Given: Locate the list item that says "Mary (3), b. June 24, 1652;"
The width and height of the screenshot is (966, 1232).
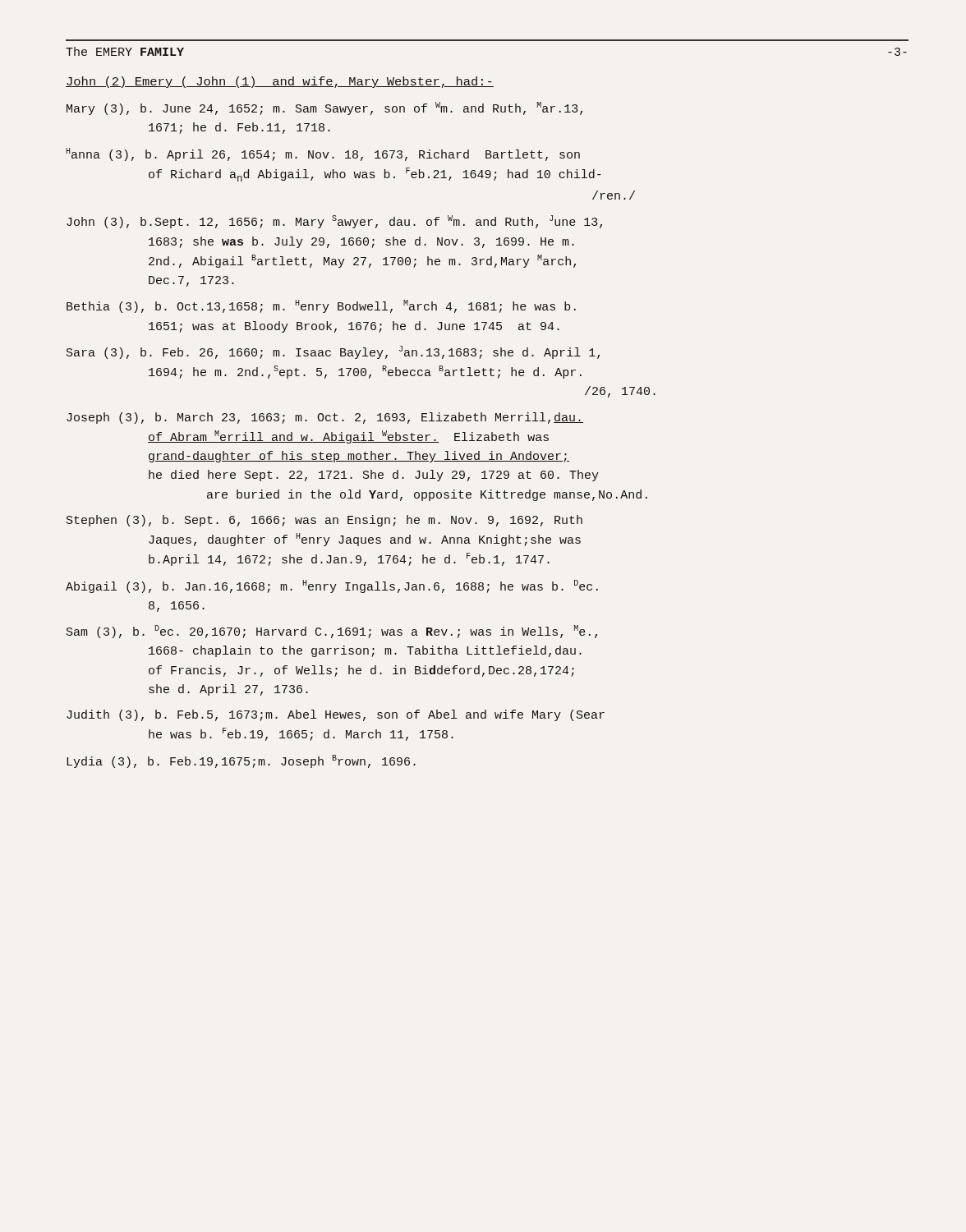Looking at the screenshot, I should click(326, 118).
